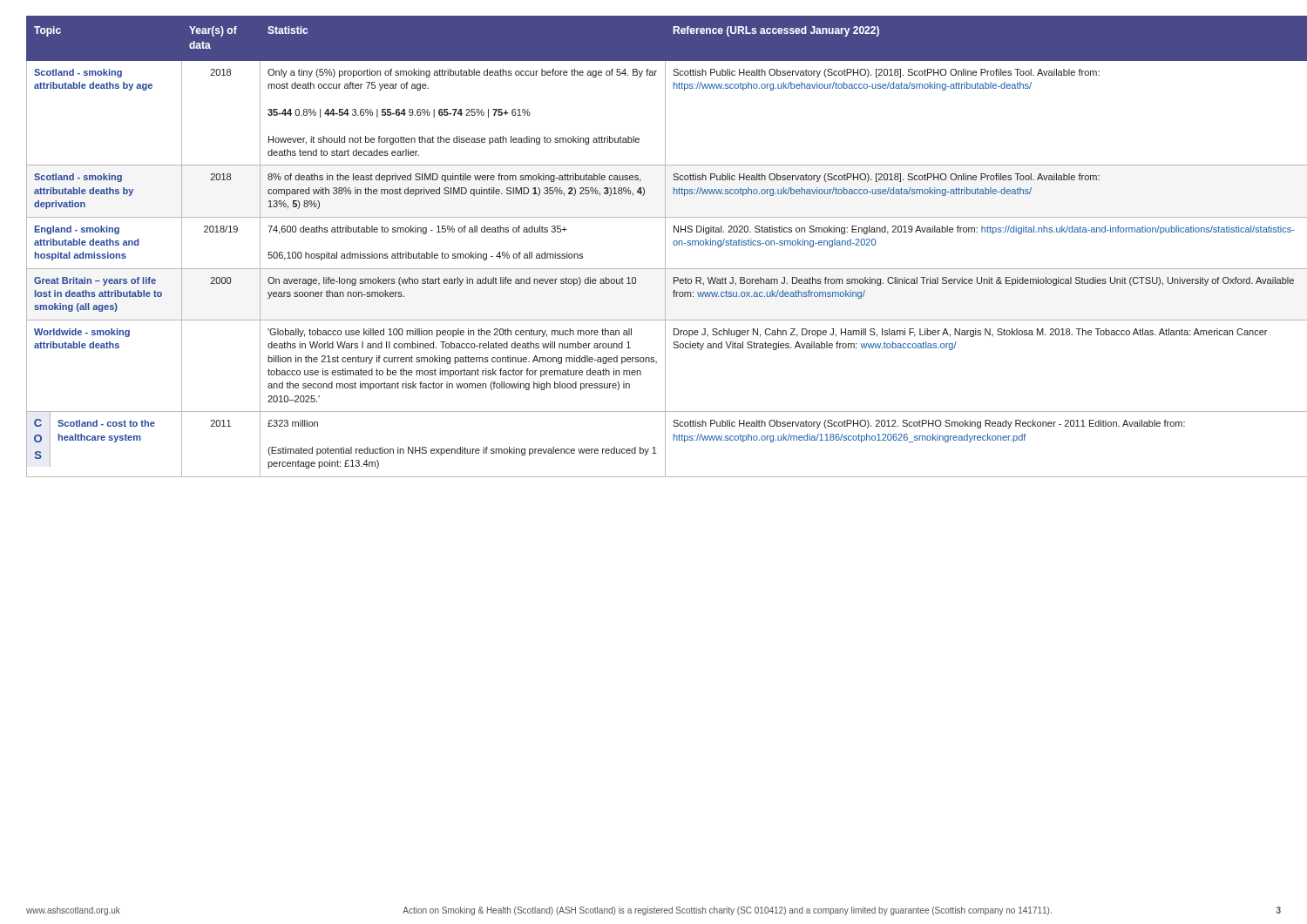Find the table
The width and height of the screenshot is (1307, 924).
tap(654, 246)
